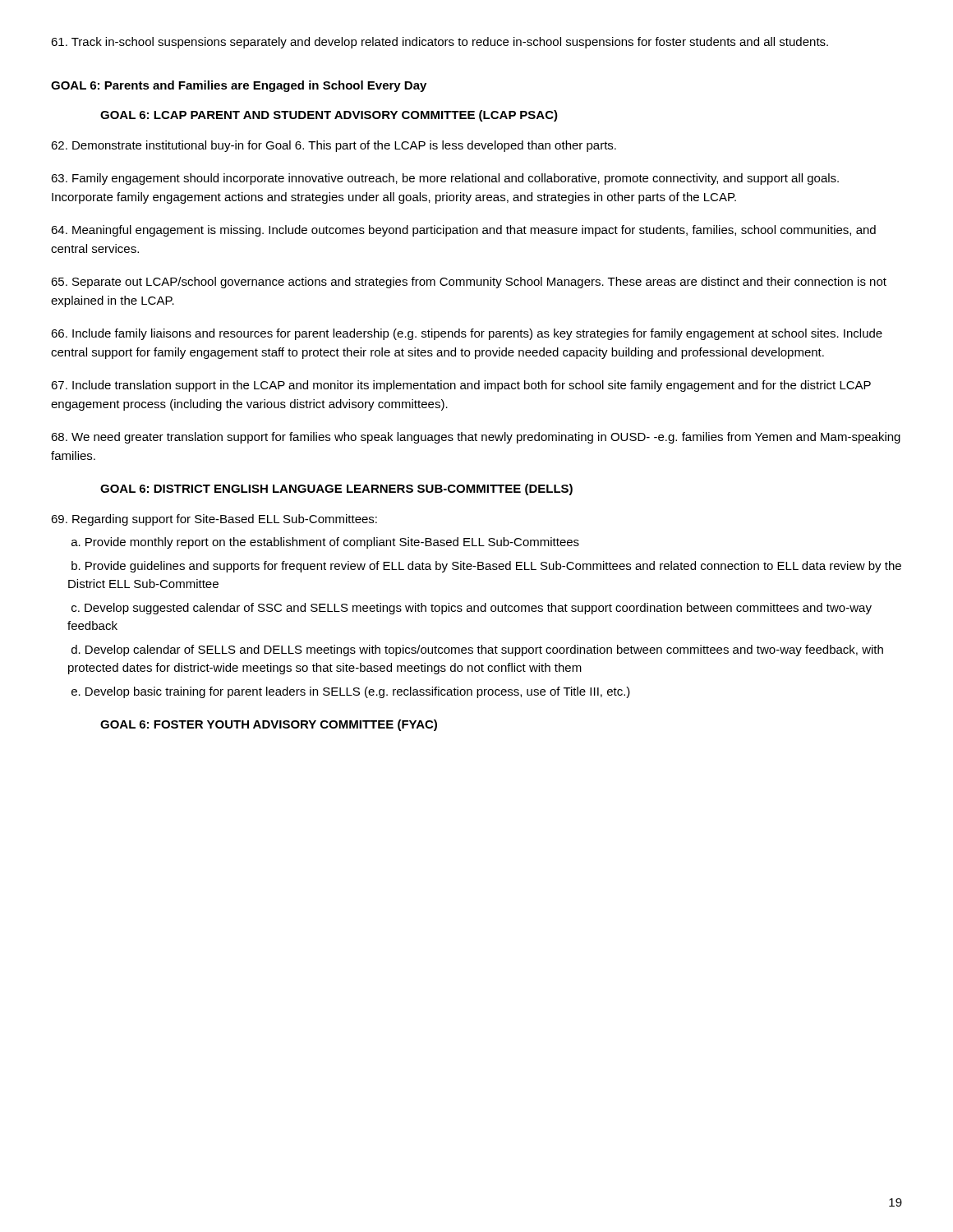Locate the text block with the text "Include translation support in the"

click(461, 394)
